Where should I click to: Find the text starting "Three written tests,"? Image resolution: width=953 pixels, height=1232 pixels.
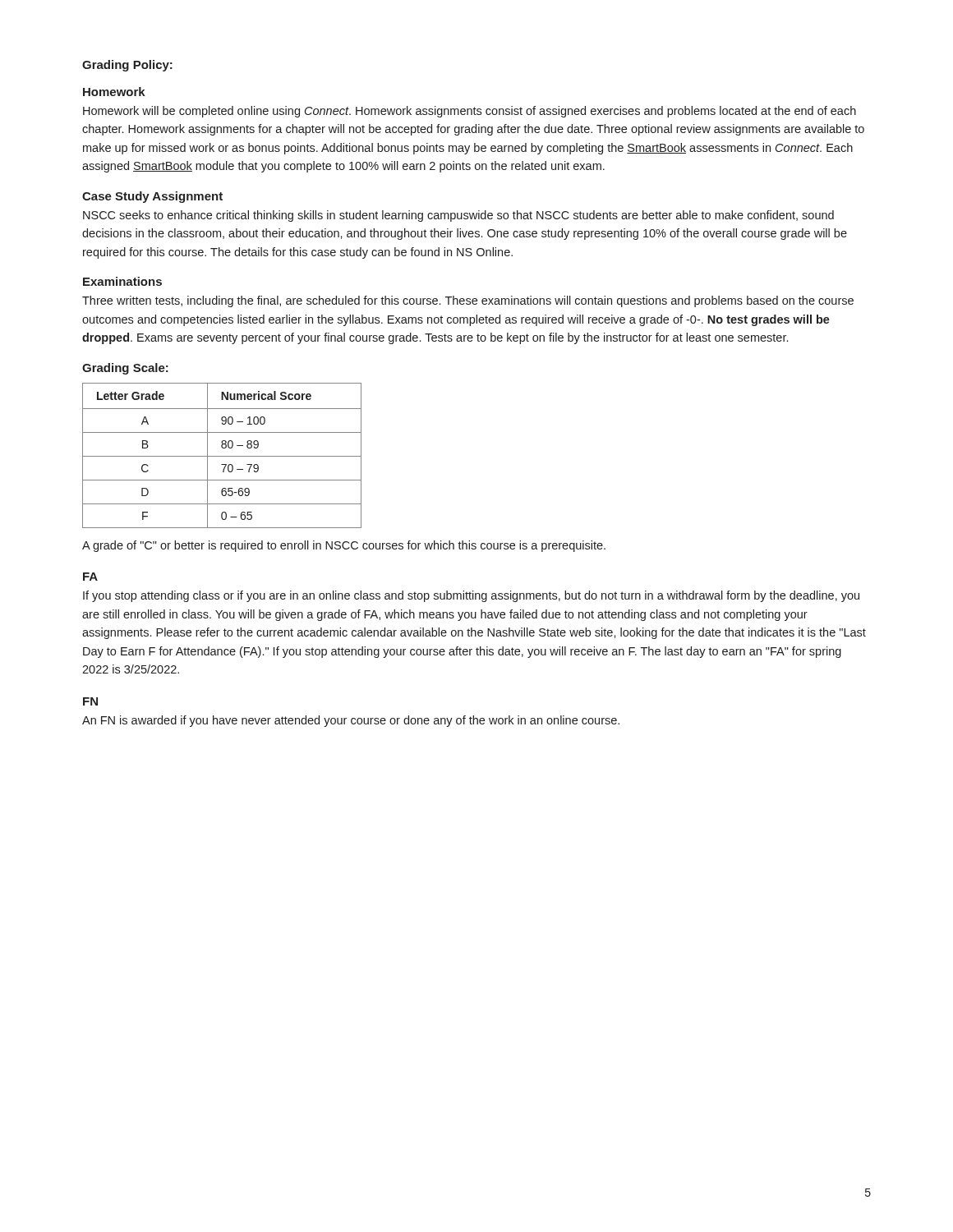tap(468, 319)
